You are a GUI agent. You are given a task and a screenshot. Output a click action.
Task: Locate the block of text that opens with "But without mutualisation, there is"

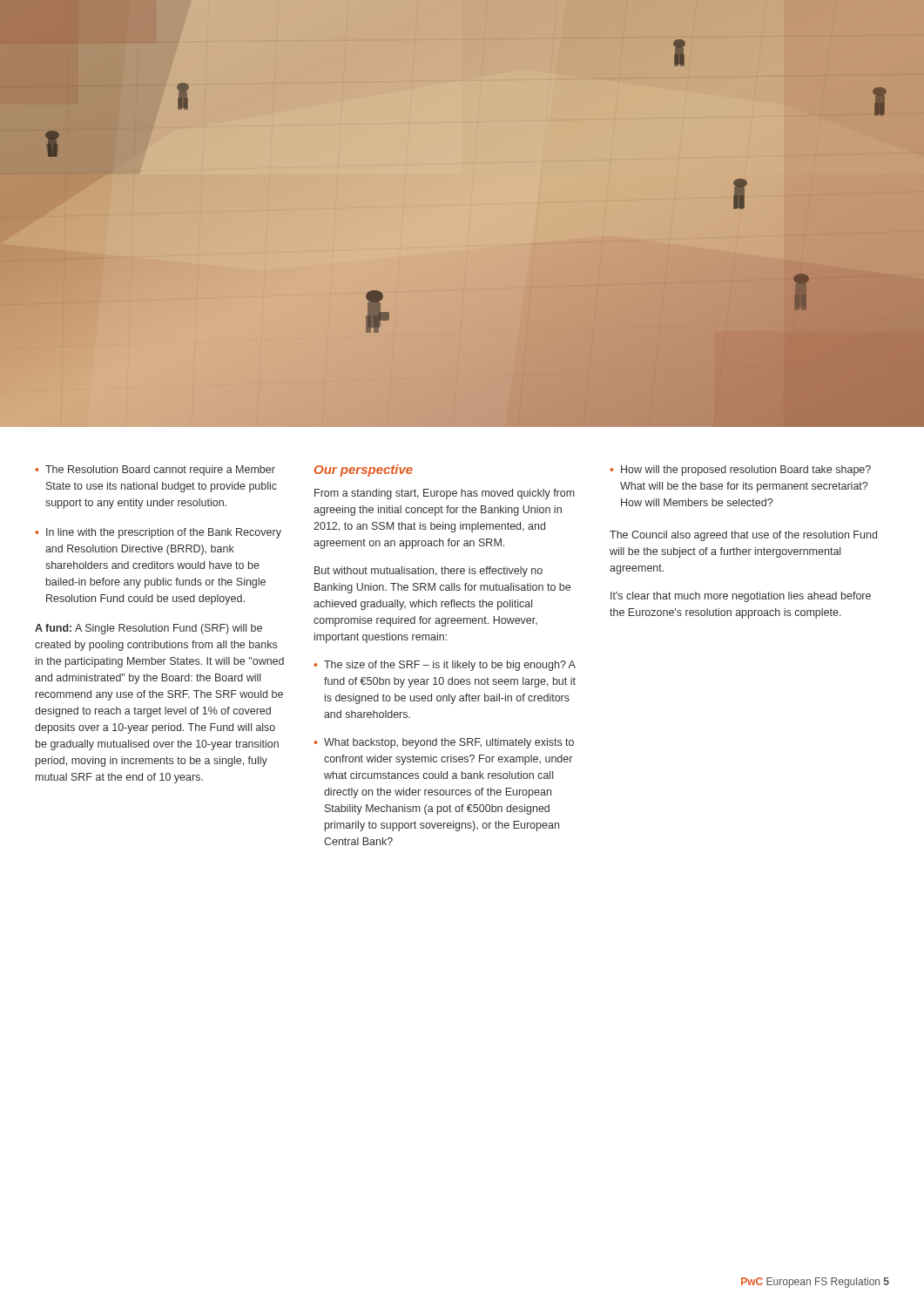[442, 604]
